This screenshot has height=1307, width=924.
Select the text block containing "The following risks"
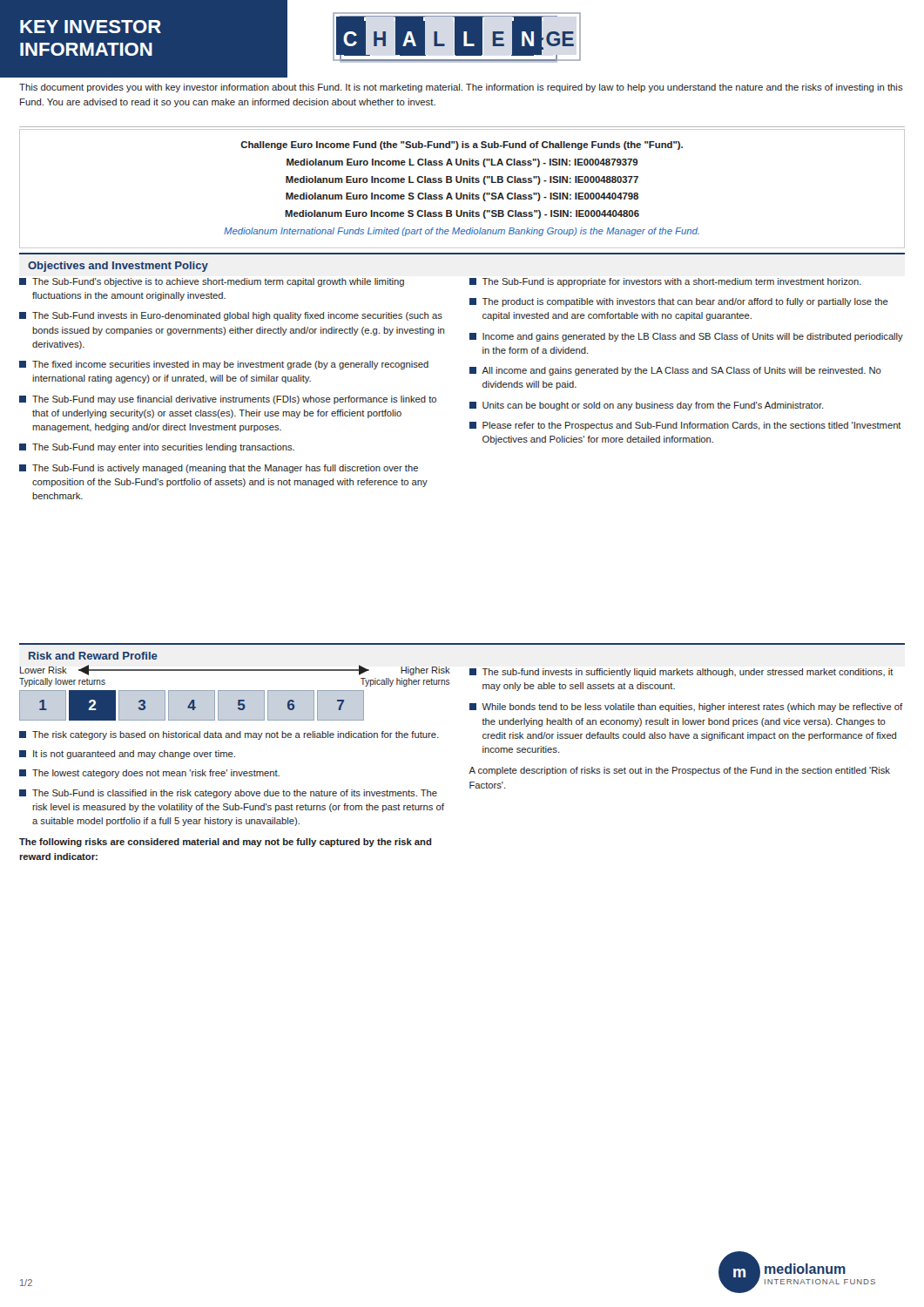point(225,849)
